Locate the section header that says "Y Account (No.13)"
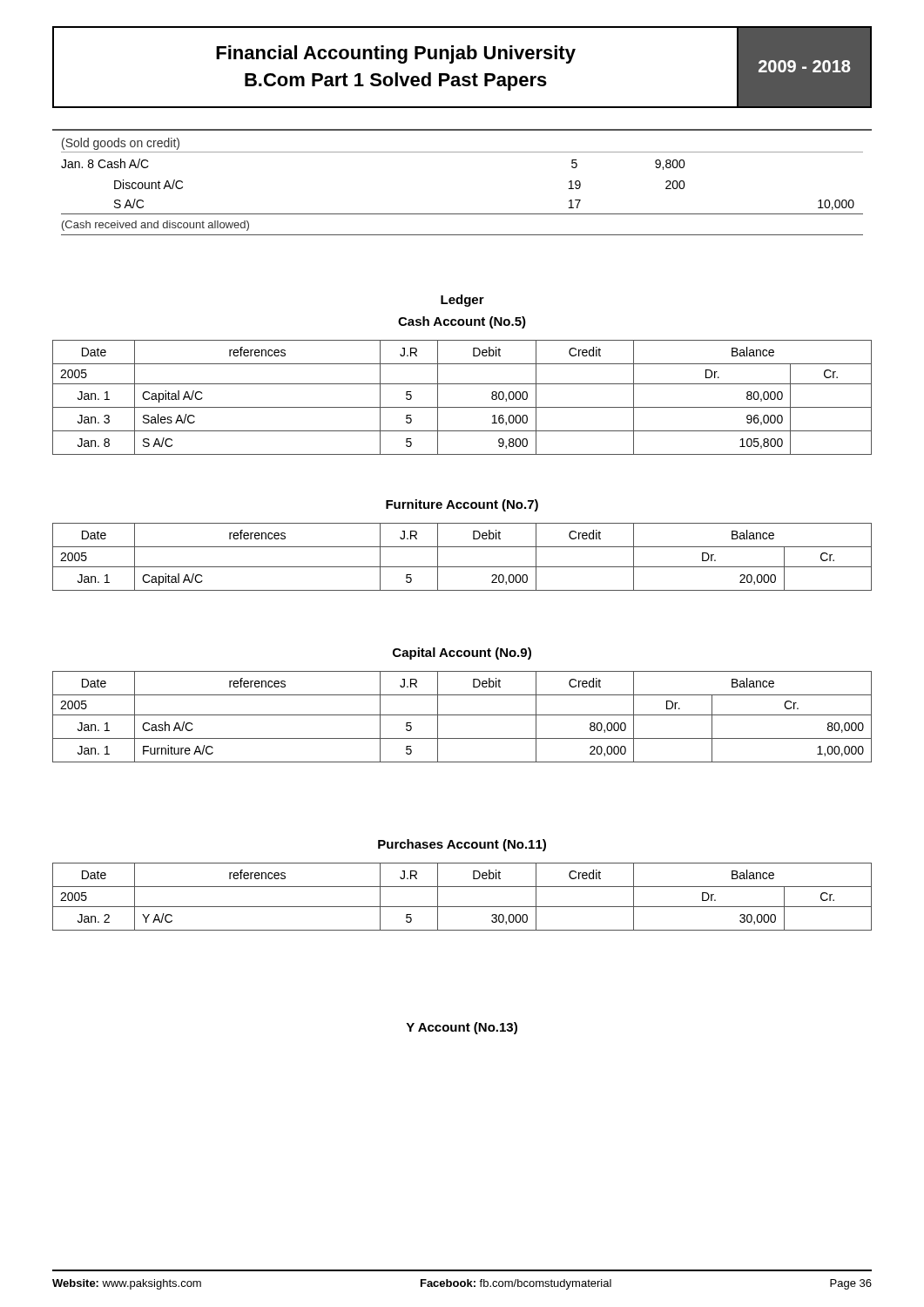Image resolution: width=924 pixels, height=1307 pixels. pos(462,1027)
